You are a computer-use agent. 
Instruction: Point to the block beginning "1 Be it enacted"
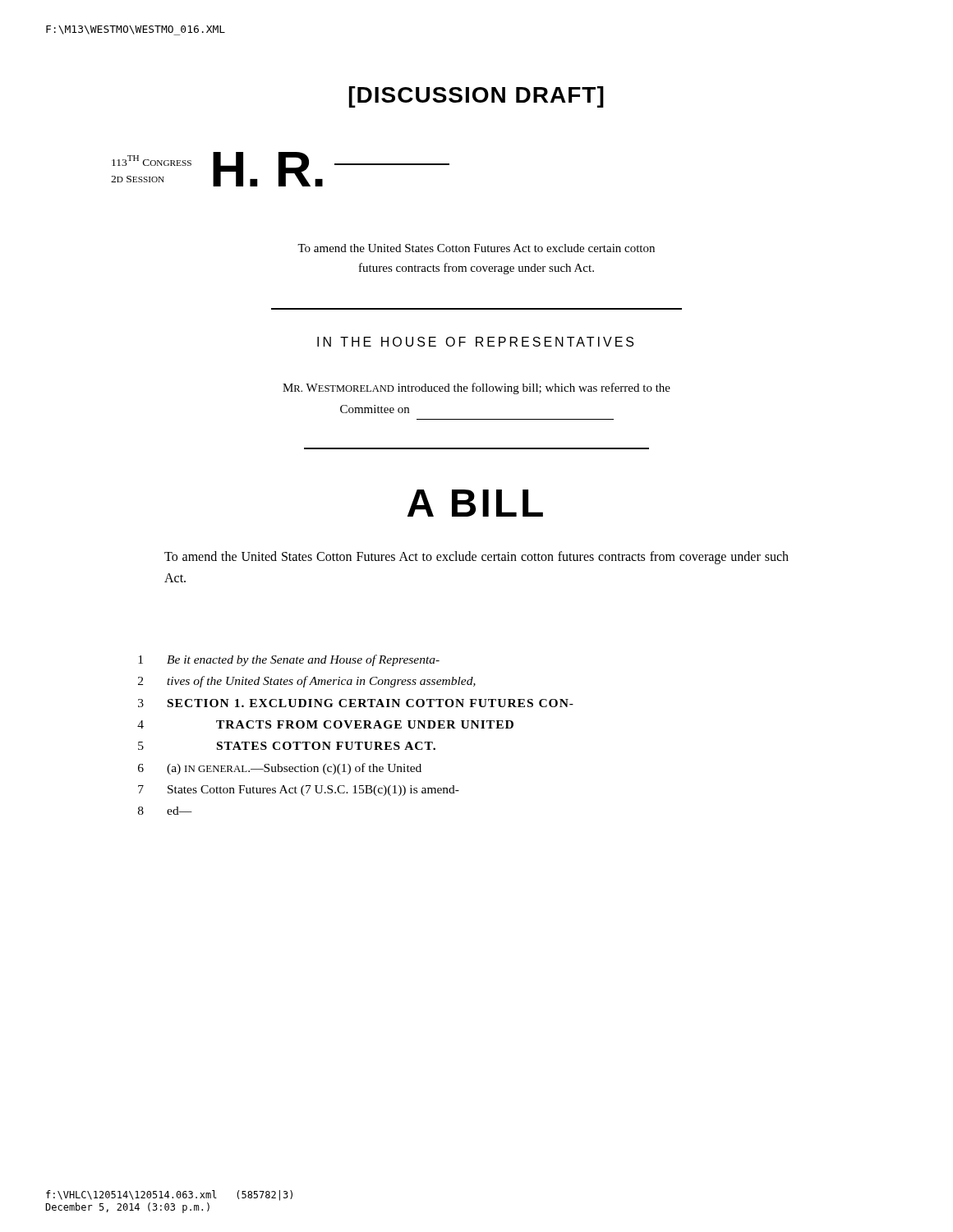[x=476, y=735]
